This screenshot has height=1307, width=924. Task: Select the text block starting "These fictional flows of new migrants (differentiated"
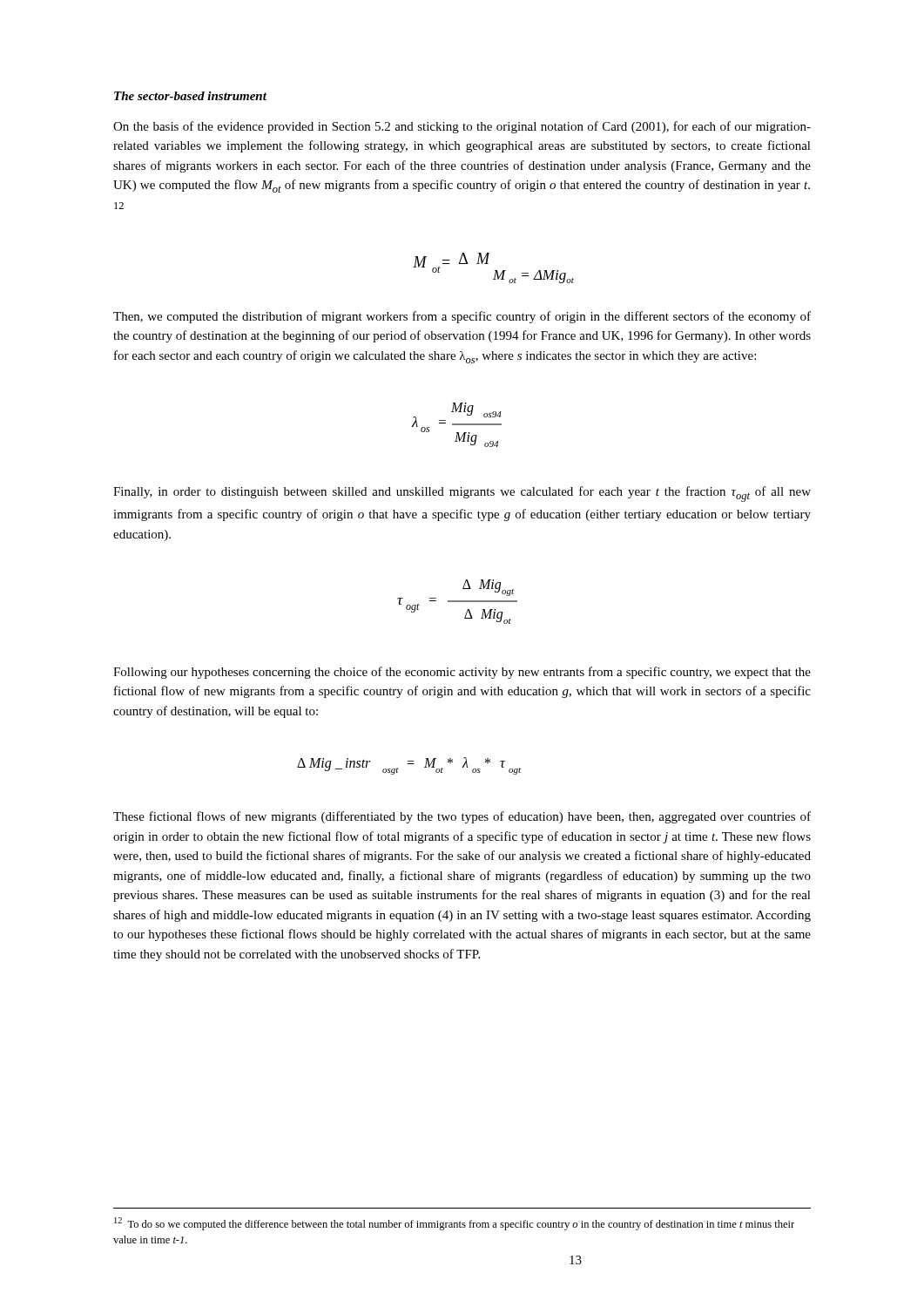pyautogui.click(x=462, y=885)
